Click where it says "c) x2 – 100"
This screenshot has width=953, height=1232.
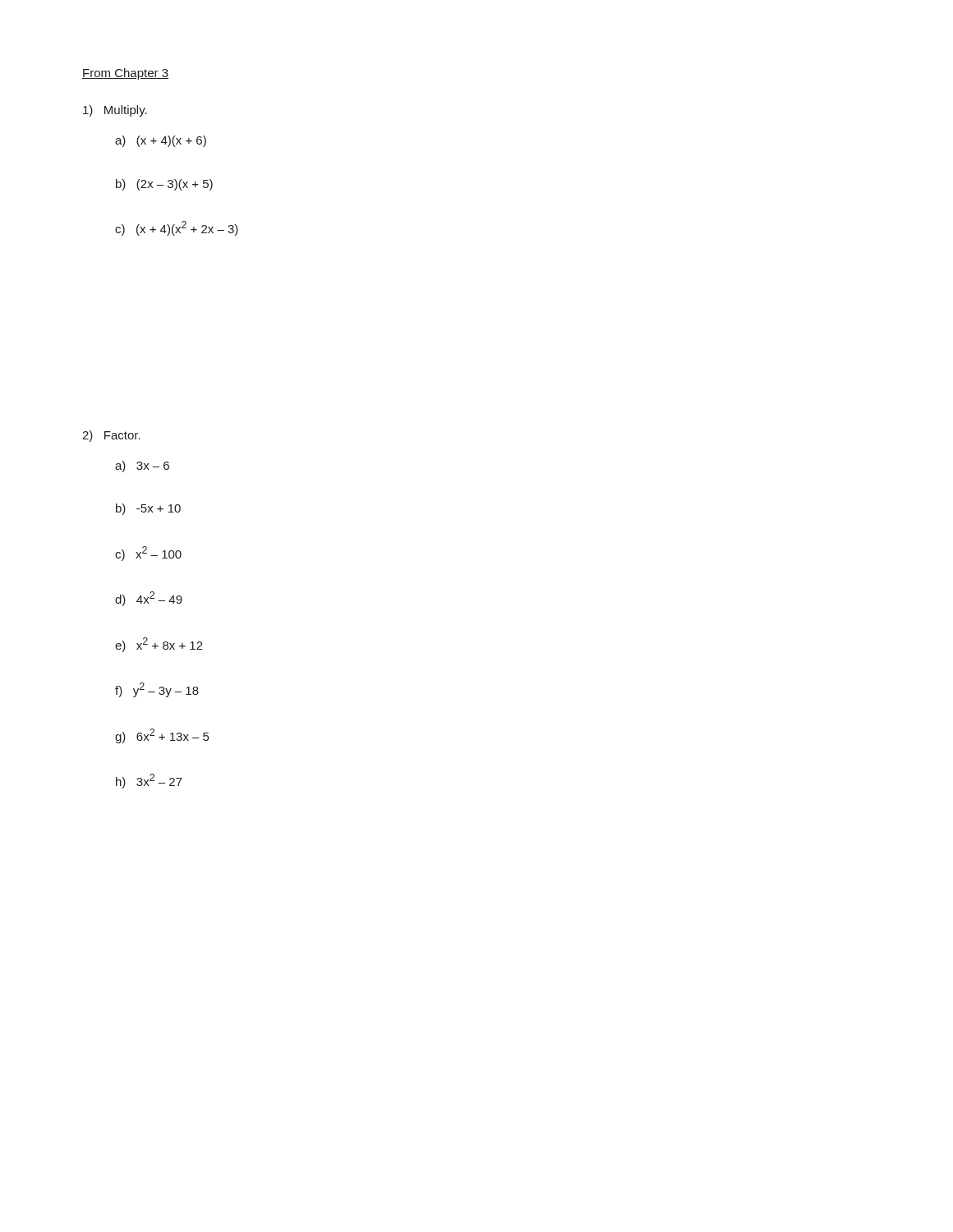(148, 552)
